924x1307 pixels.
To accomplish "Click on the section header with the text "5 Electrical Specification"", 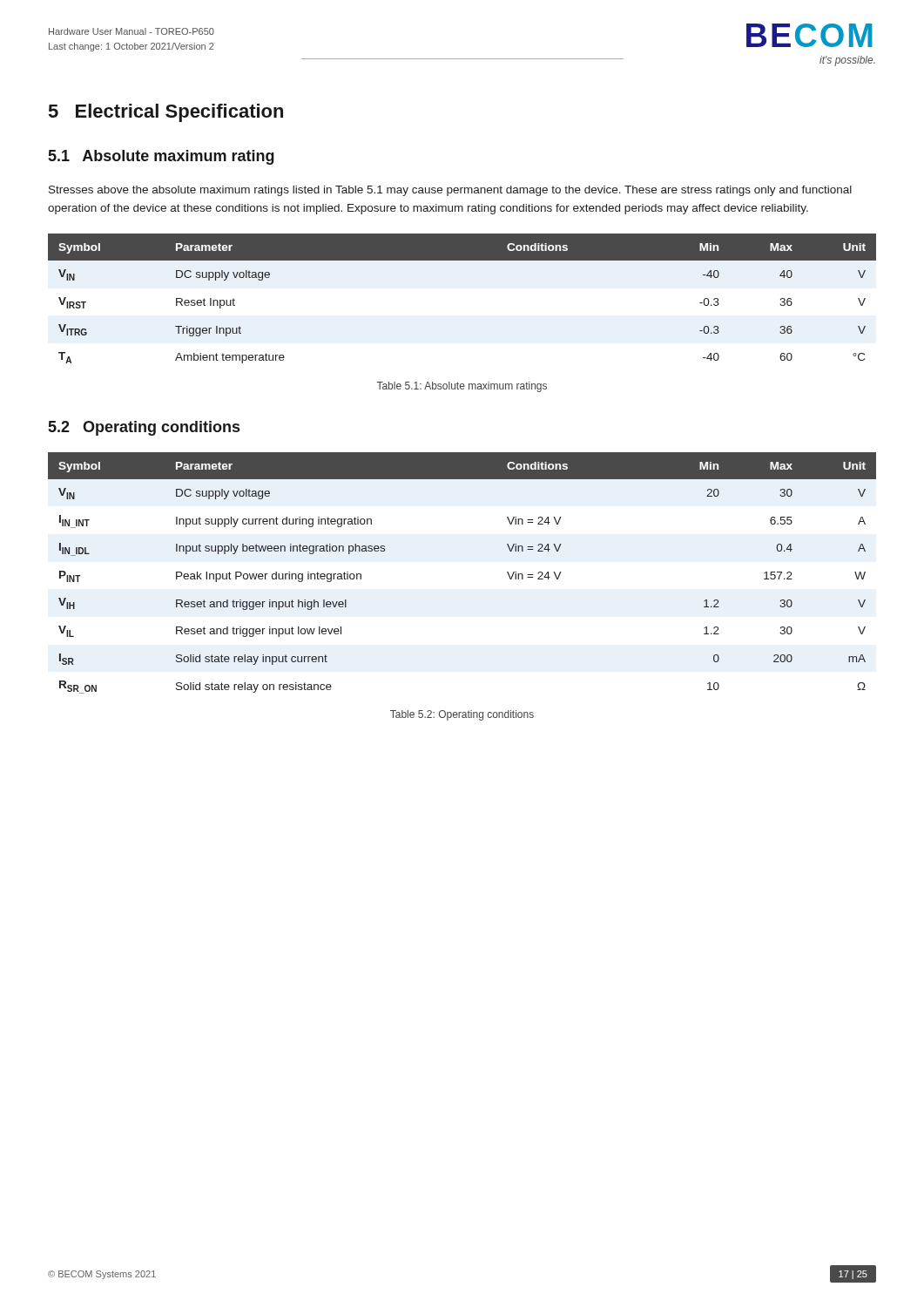I will 166,111.
